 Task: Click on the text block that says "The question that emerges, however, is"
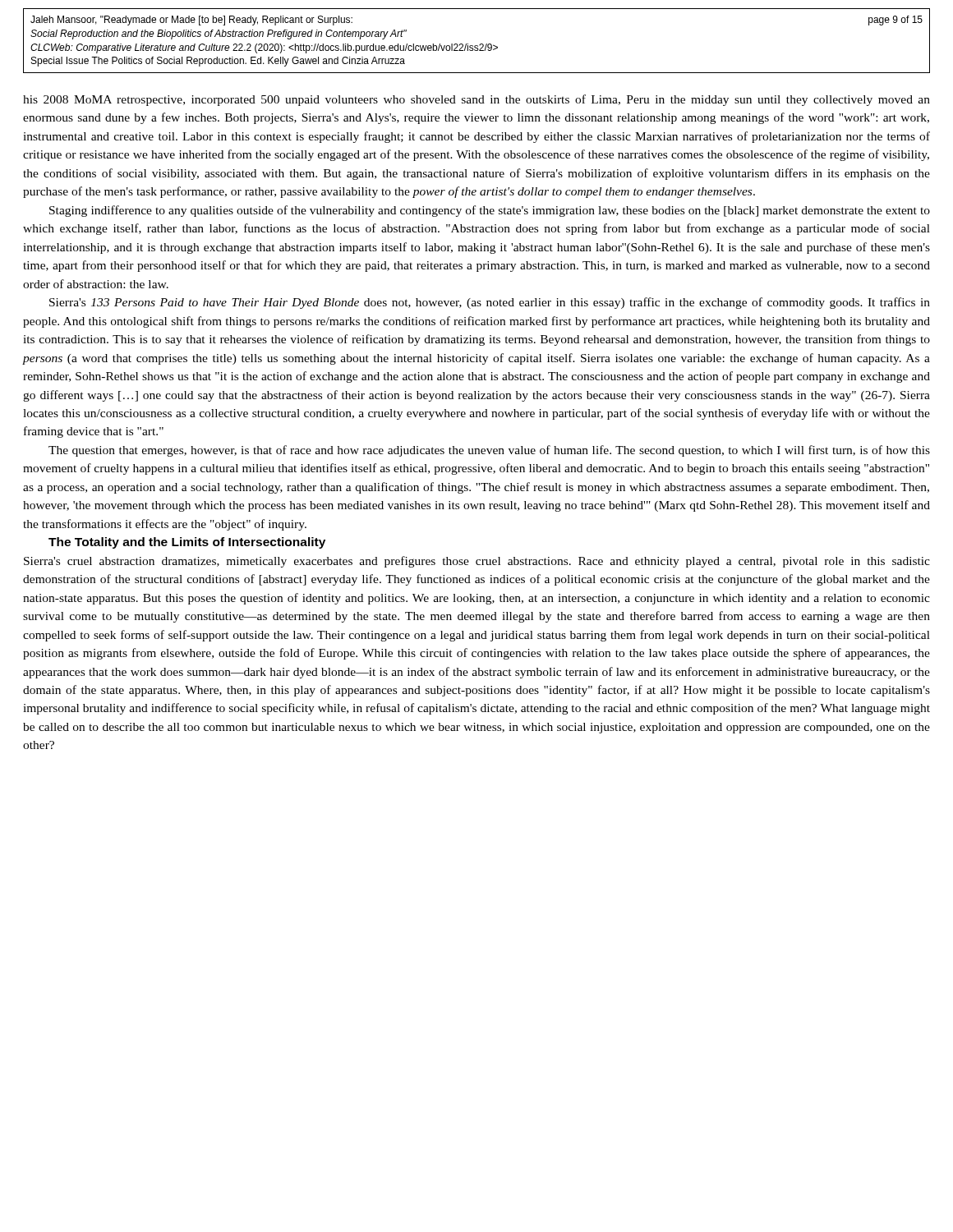[x=476, y=487]
